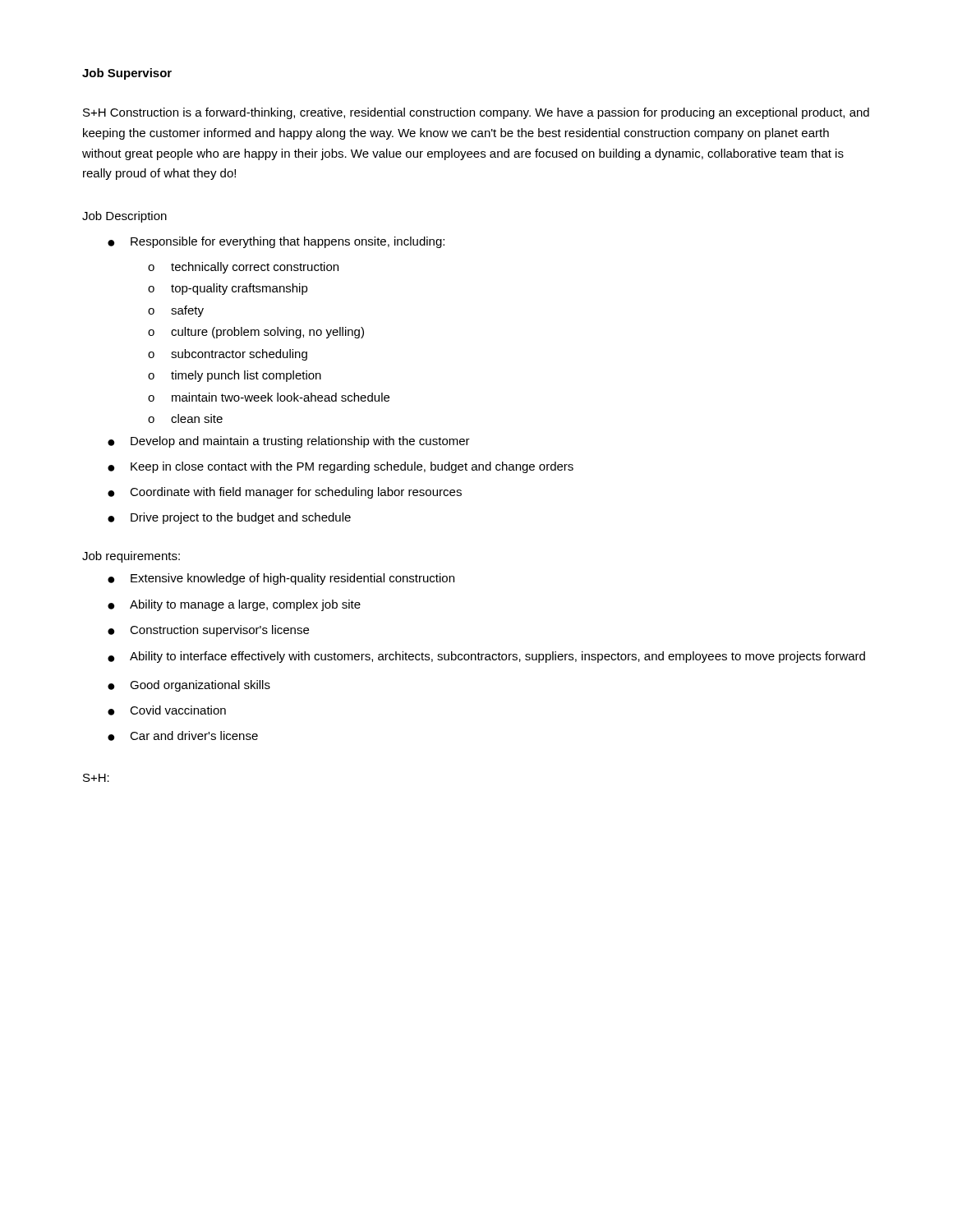Locate the region starting "● Coordinate with"
953x1232 pixels.
285,493
